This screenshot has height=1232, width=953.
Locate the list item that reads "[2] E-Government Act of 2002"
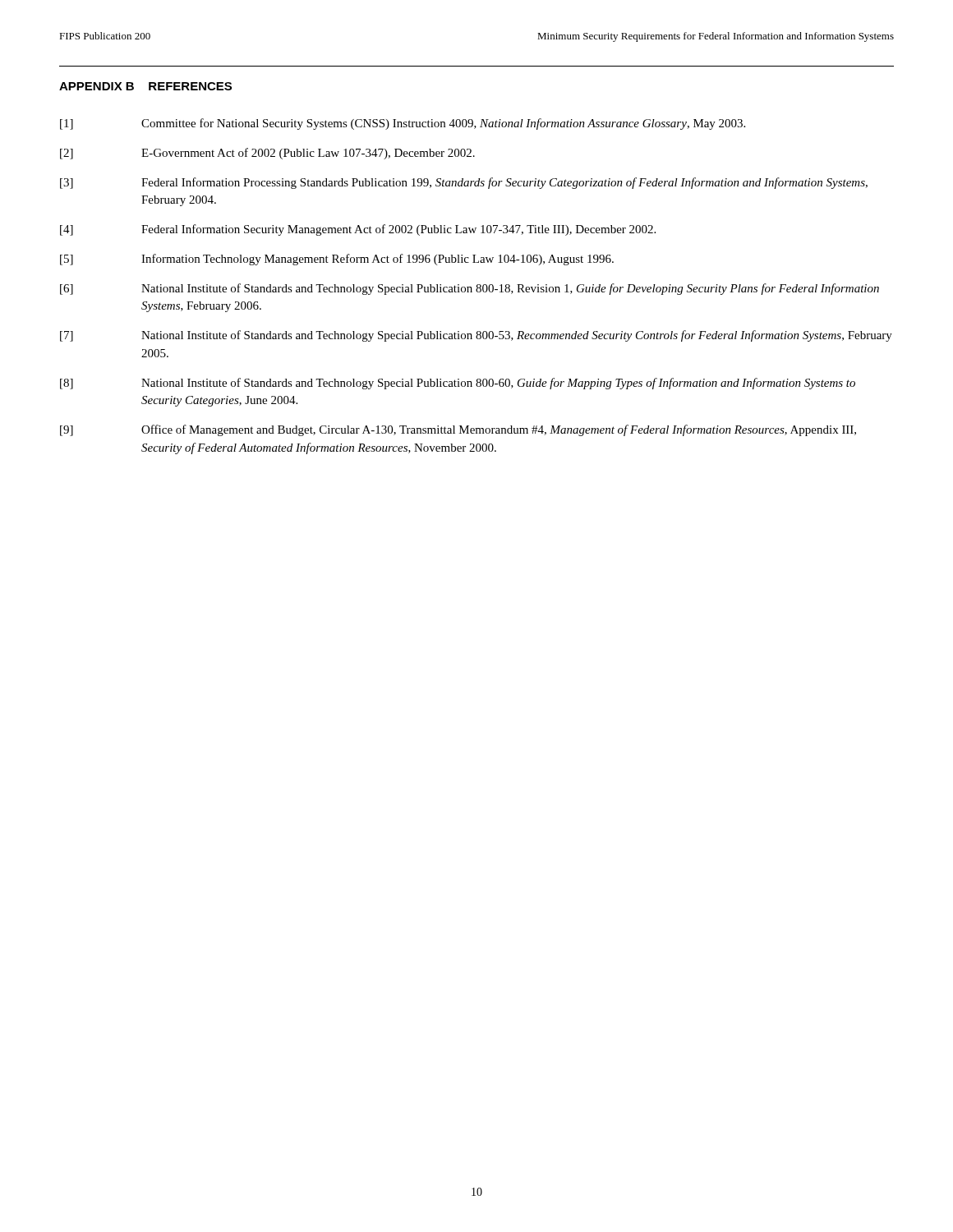(x=476, y=153)
